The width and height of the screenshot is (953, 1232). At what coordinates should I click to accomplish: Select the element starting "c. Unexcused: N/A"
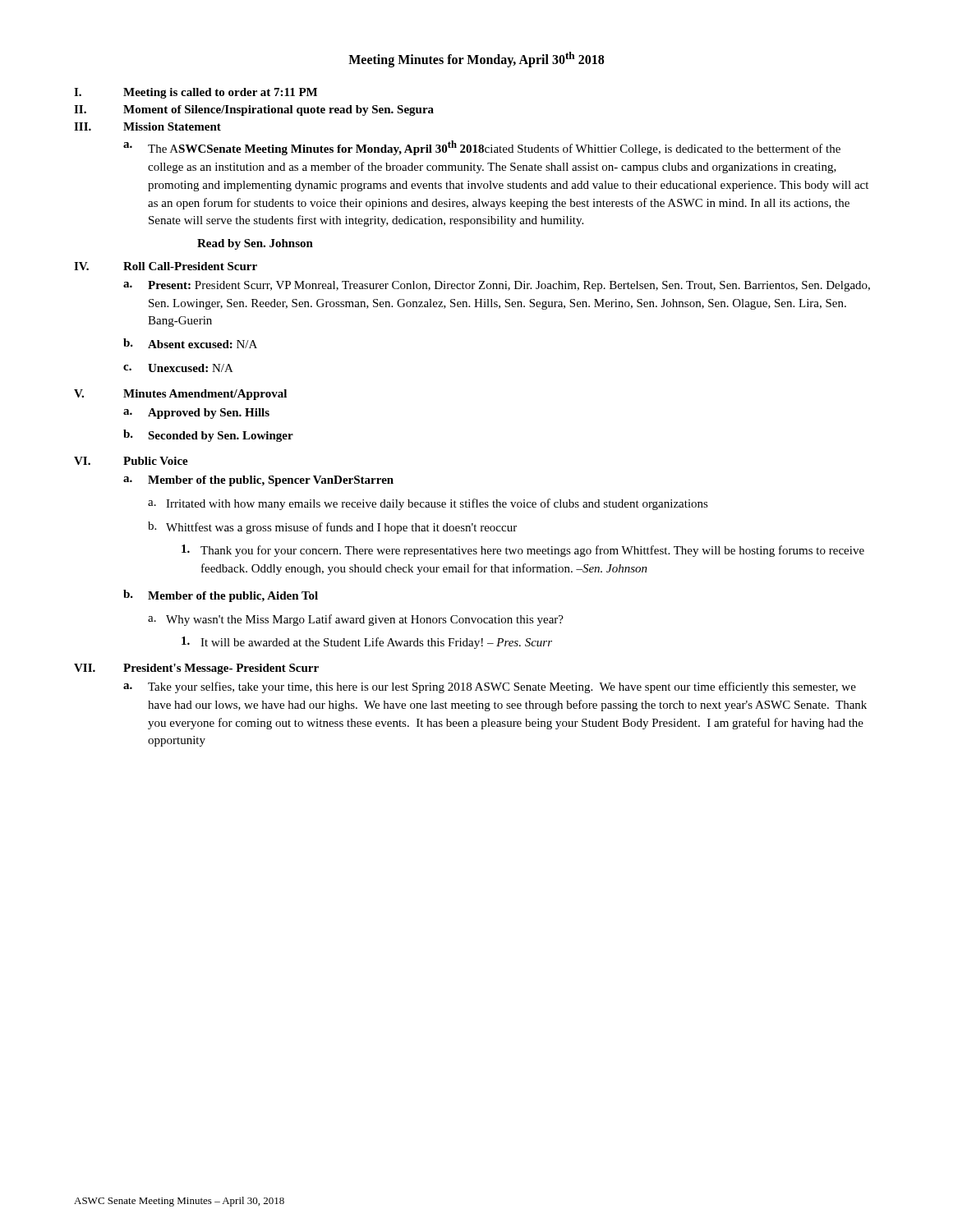(x=178, y=368)
